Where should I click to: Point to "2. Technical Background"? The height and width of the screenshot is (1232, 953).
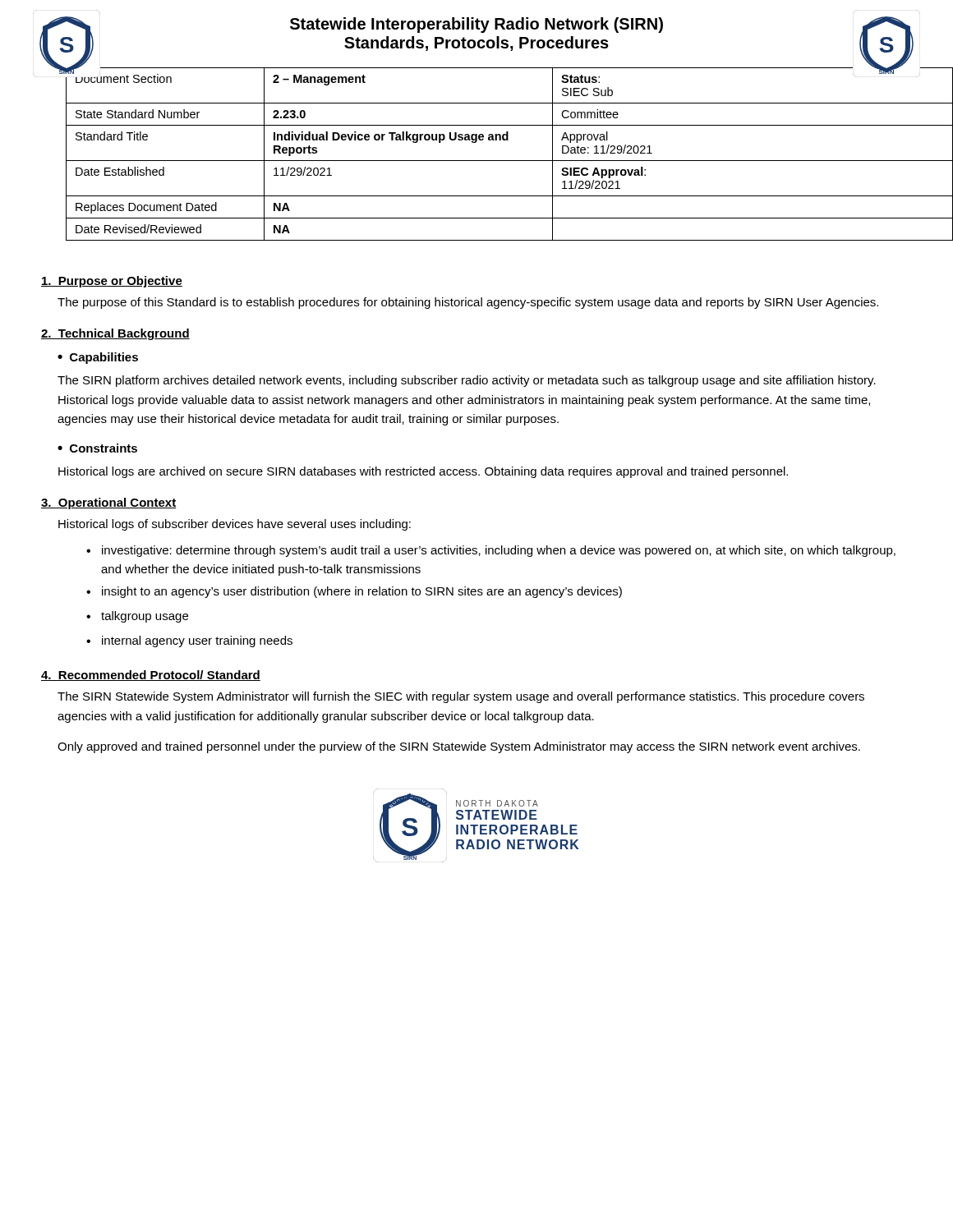tap(115, 333)
